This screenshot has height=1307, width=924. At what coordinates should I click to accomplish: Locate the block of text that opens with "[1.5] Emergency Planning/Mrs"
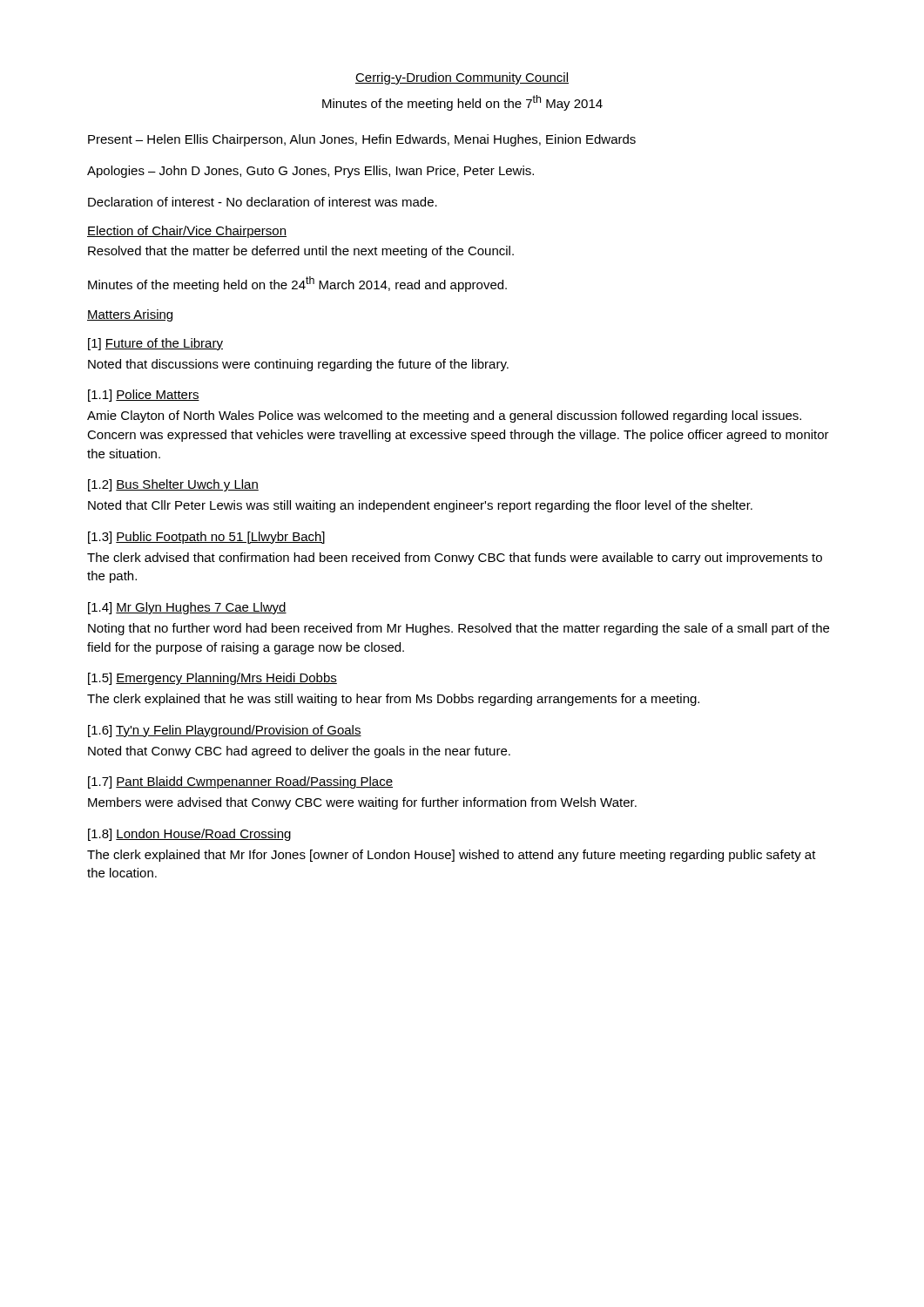click(462, 687)
